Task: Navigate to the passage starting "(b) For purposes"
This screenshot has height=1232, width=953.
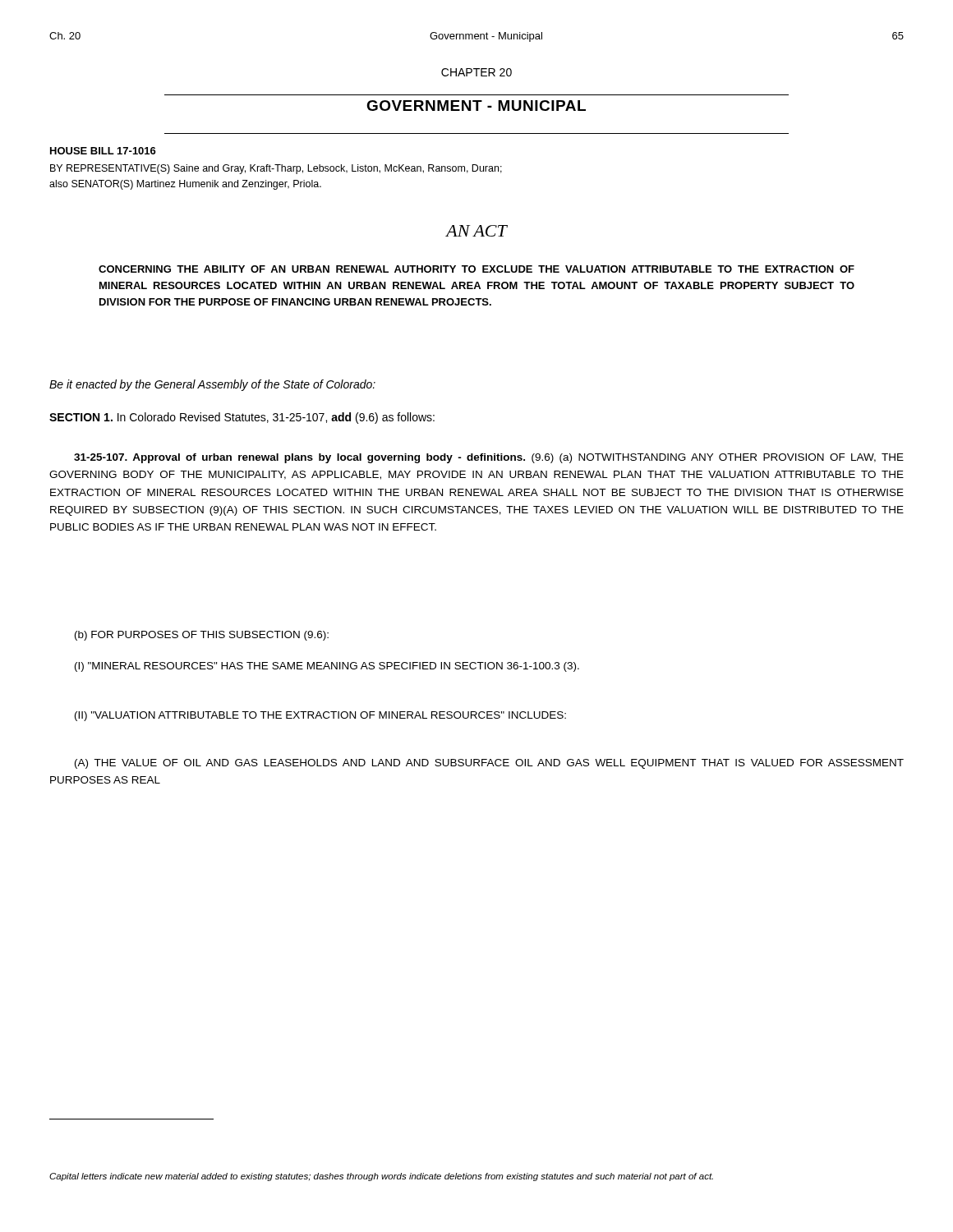Action: click(x=202, y=636)
